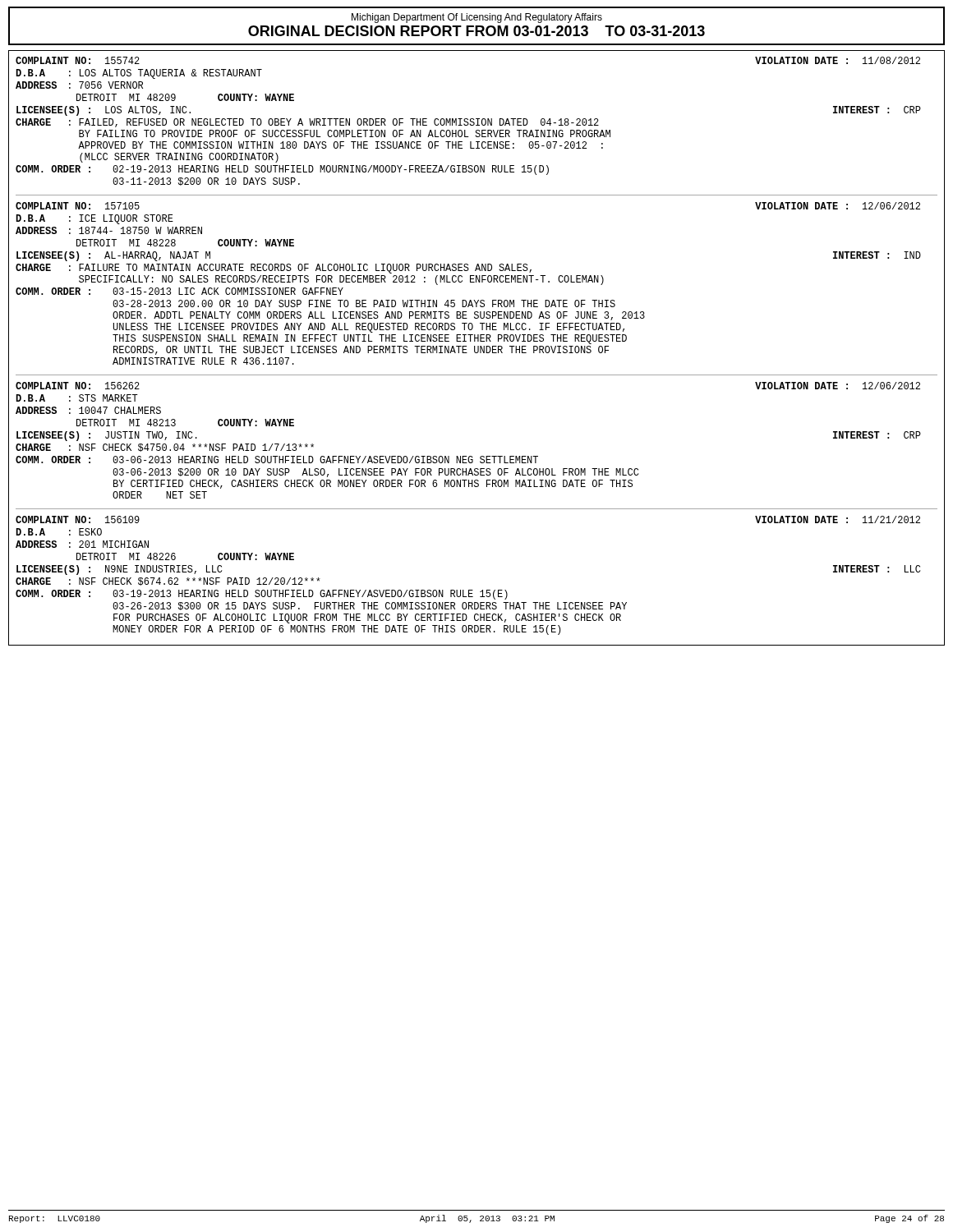This screenshot has width=953, height=1232.
Task: Find the table that mentions "COMPLAINT NO: 157105 VIOLATION DATE"
Action: click(x=476, y=288)
